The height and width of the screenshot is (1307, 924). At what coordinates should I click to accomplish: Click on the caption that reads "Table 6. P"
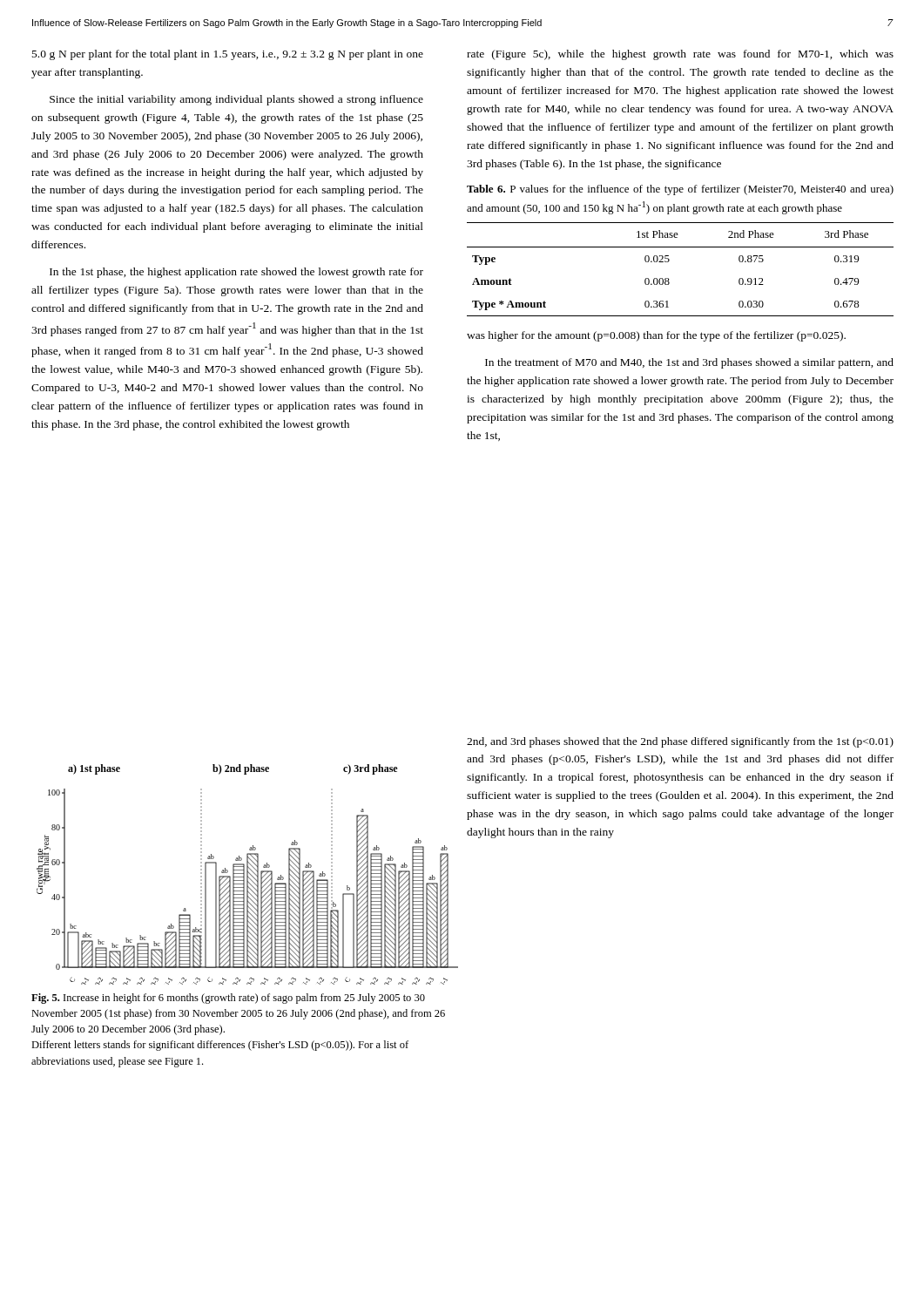pos(680,199)
